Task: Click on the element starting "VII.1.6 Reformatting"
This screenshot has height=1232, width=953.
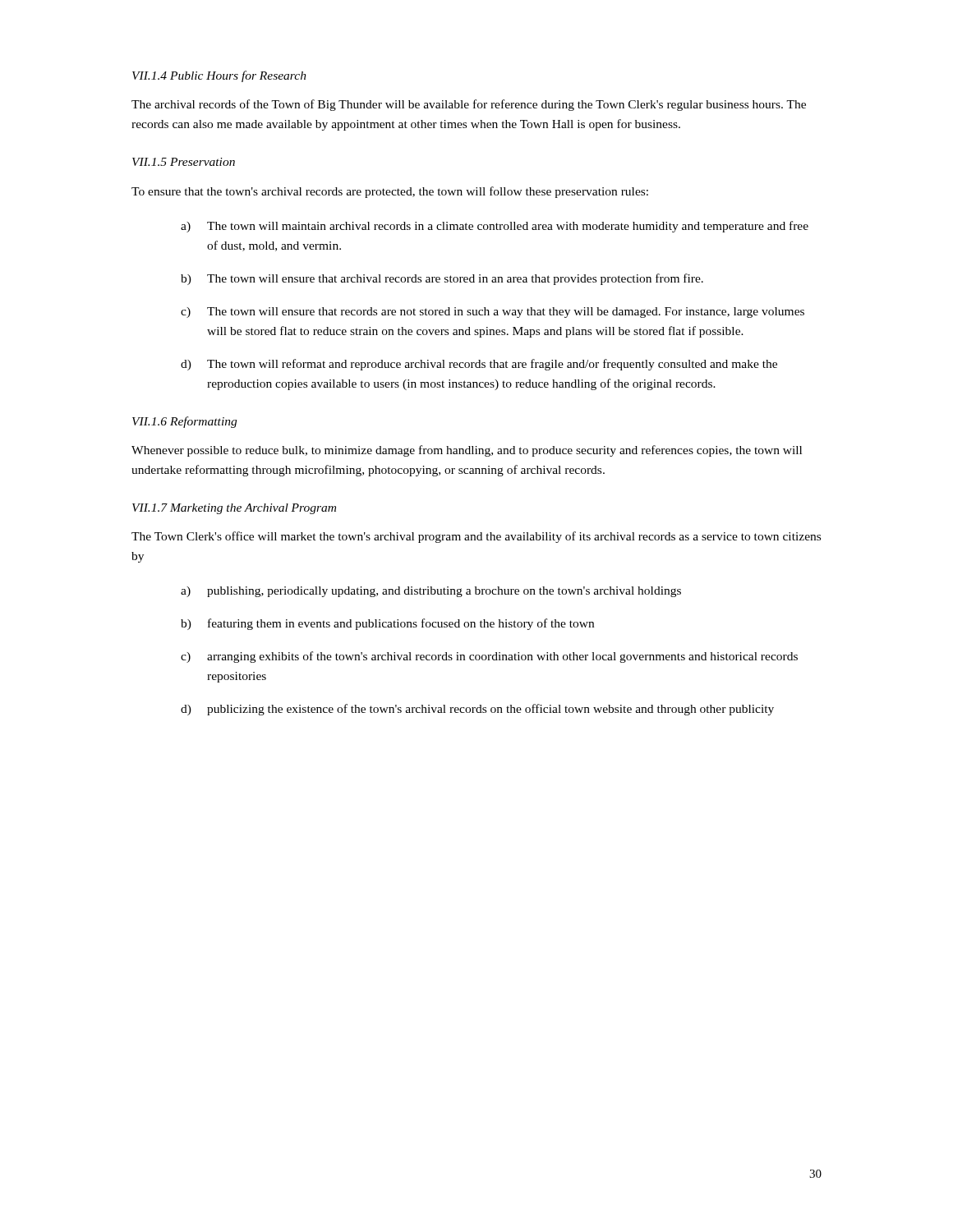Action: click(x=184, y=421)
